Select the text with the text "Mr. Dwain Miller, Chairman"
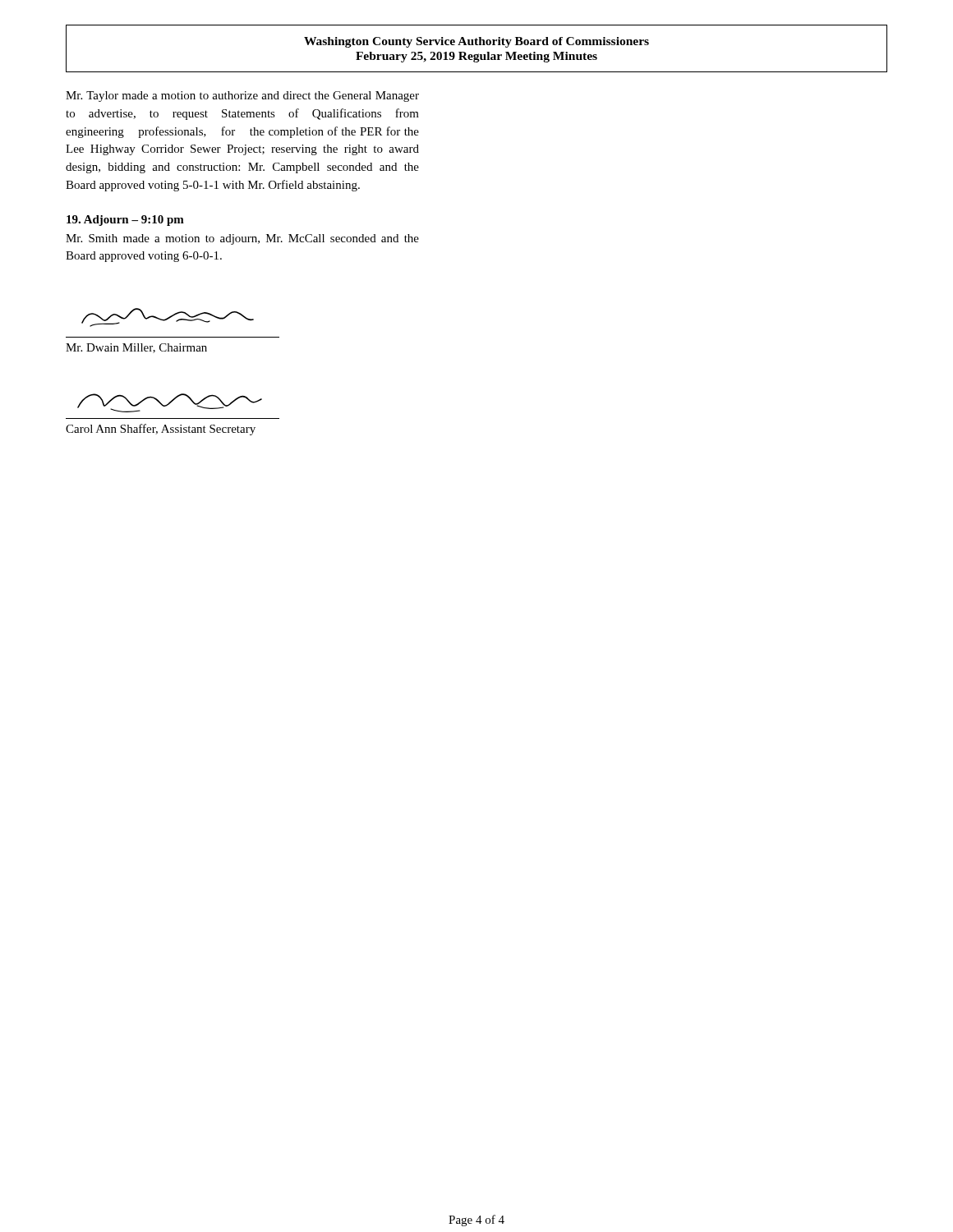The height and width of the screenshot is (1232, 953). tap(137, 347)
